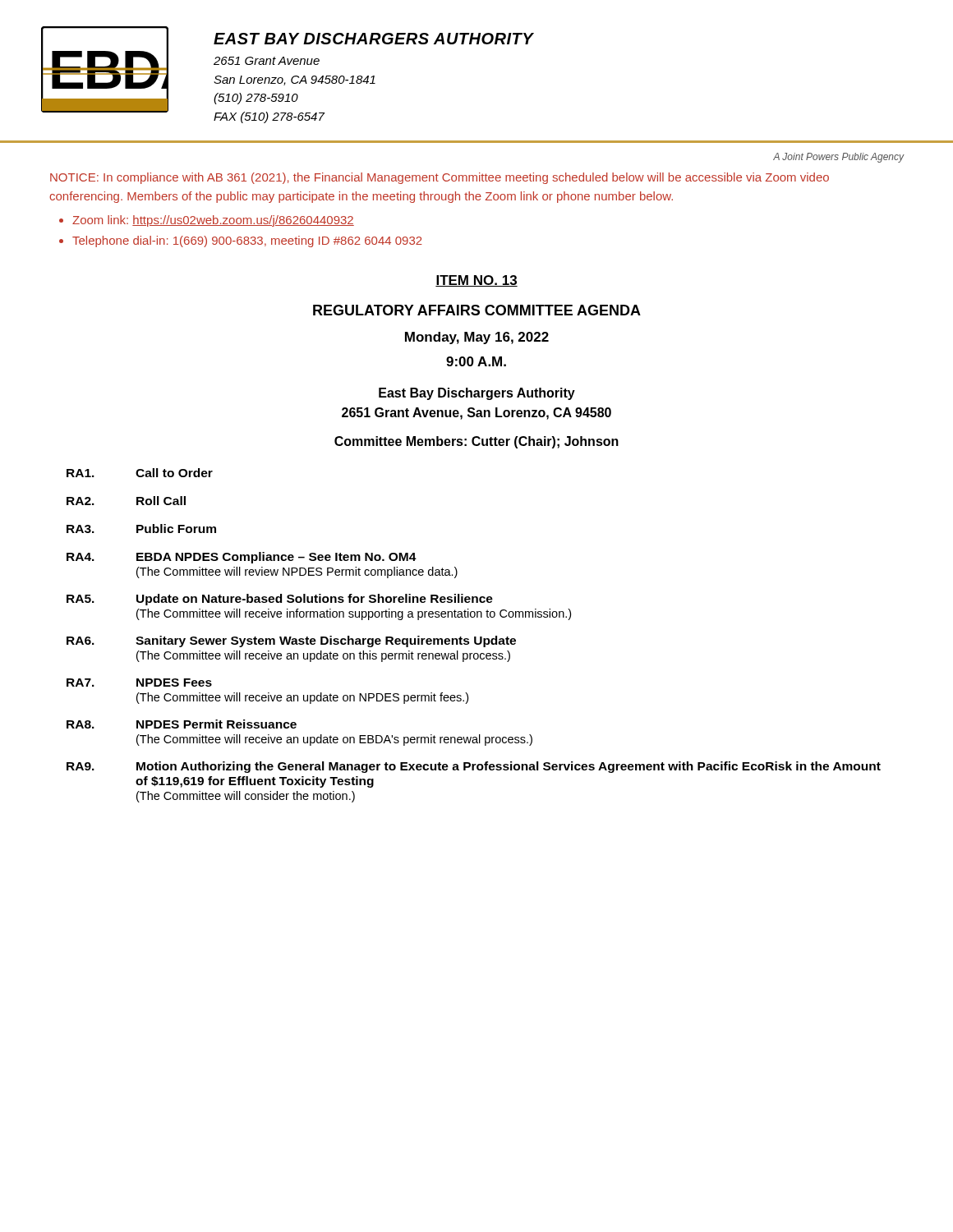Select the section header containing "Committee Members: Cutter (Chair); Johnson"
953x1232 pixels.
tap(476, 441)
